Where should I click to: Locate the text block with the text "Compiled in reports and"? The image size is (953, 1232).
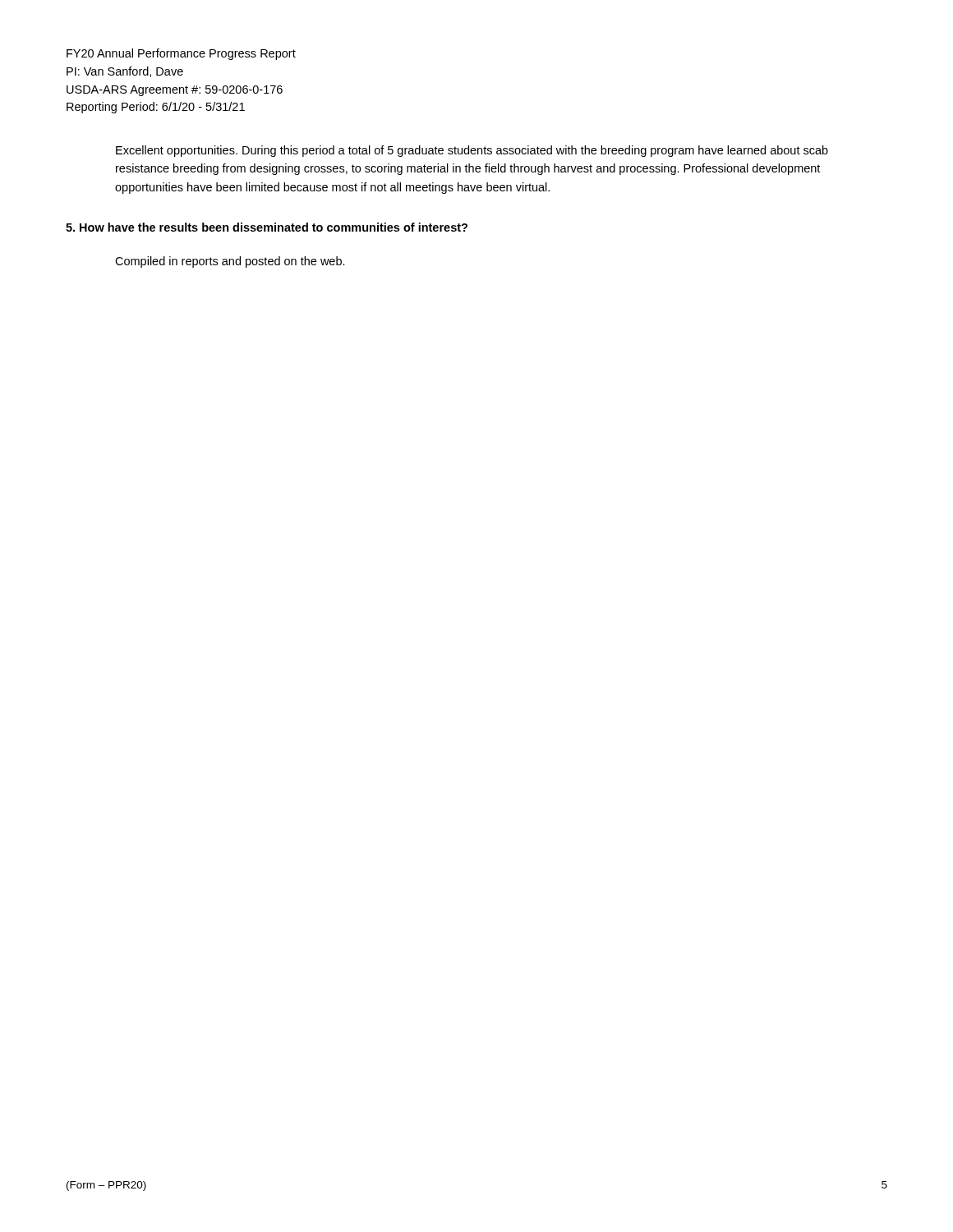(230, 261)
